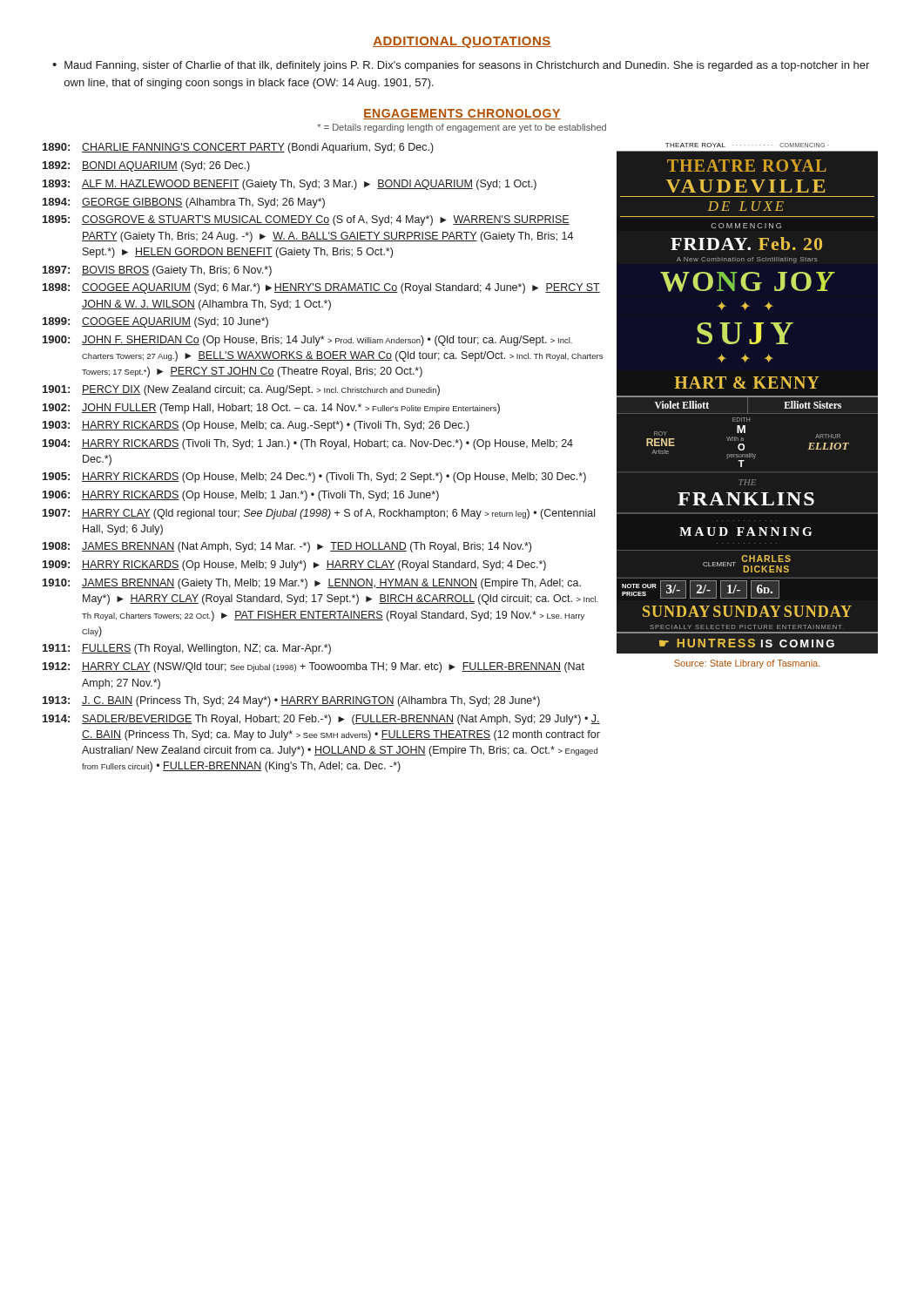Locate the region starting "1904: HARRY RICKARDS (Tivoli"
This screenshot has width=924, height=1307.
(323, 452)
